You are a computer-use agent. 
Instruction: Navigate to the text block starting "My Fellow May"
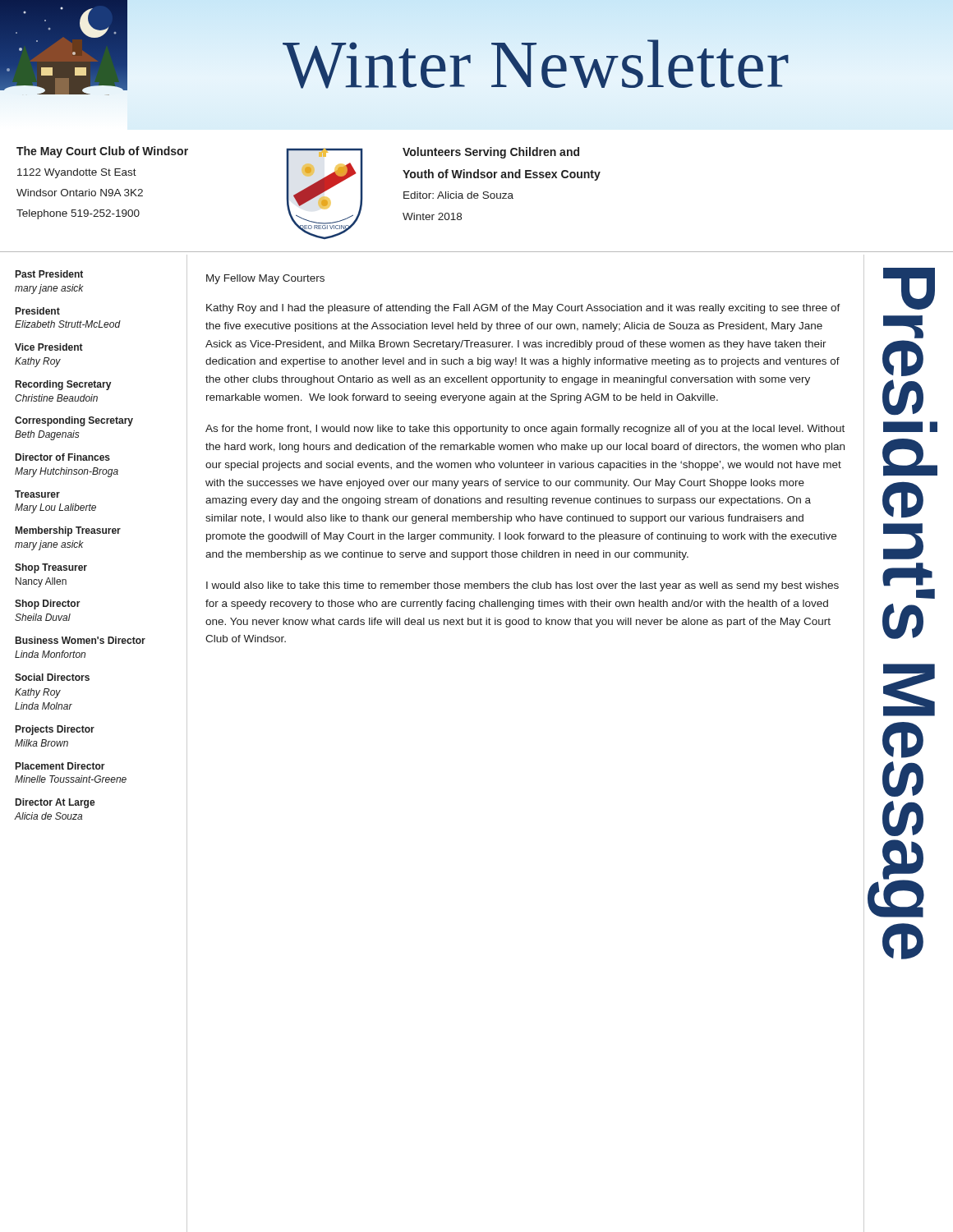point(265,278)
